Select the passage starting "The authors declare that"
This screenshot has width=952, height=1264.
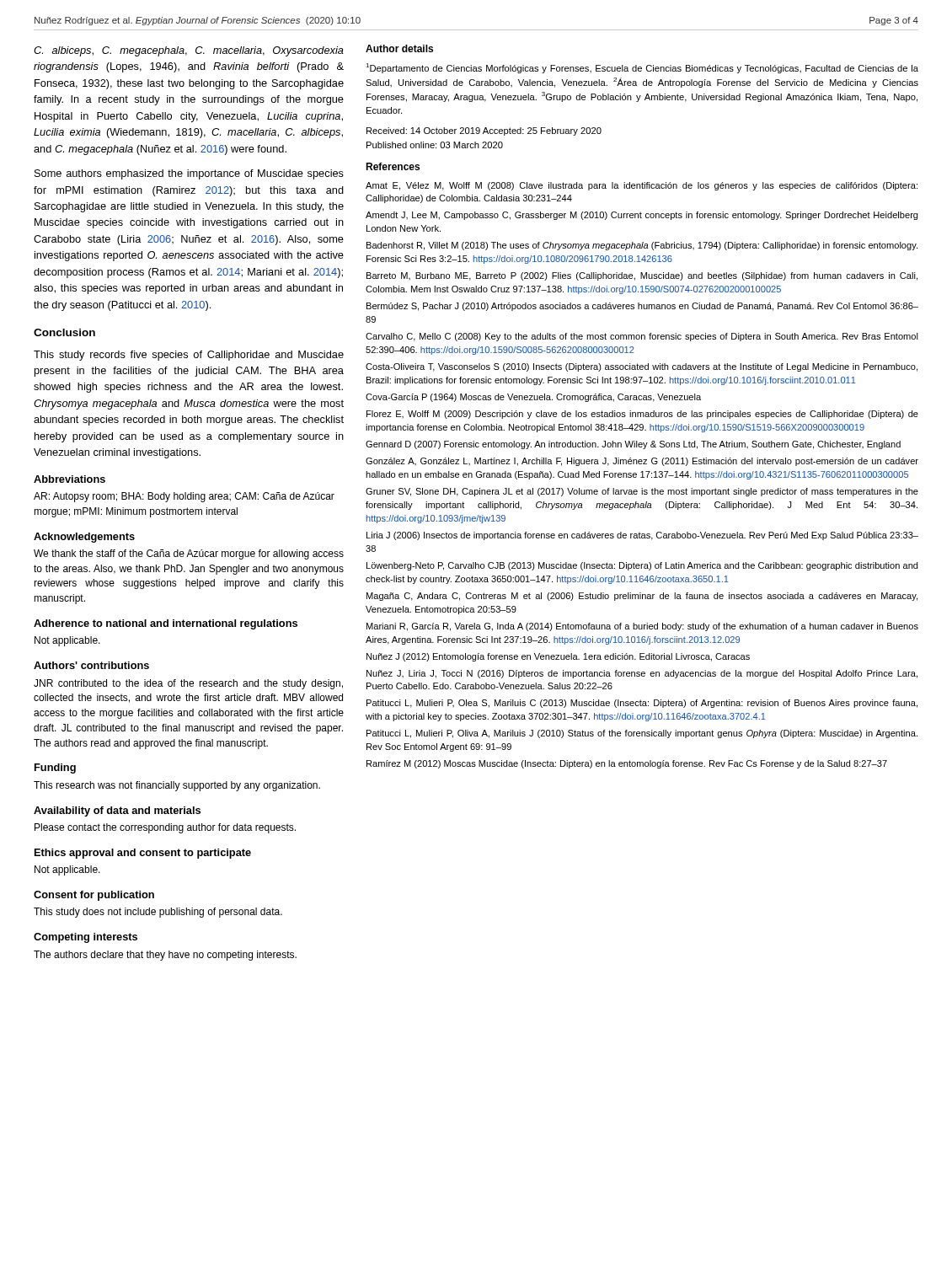point(166,954)
